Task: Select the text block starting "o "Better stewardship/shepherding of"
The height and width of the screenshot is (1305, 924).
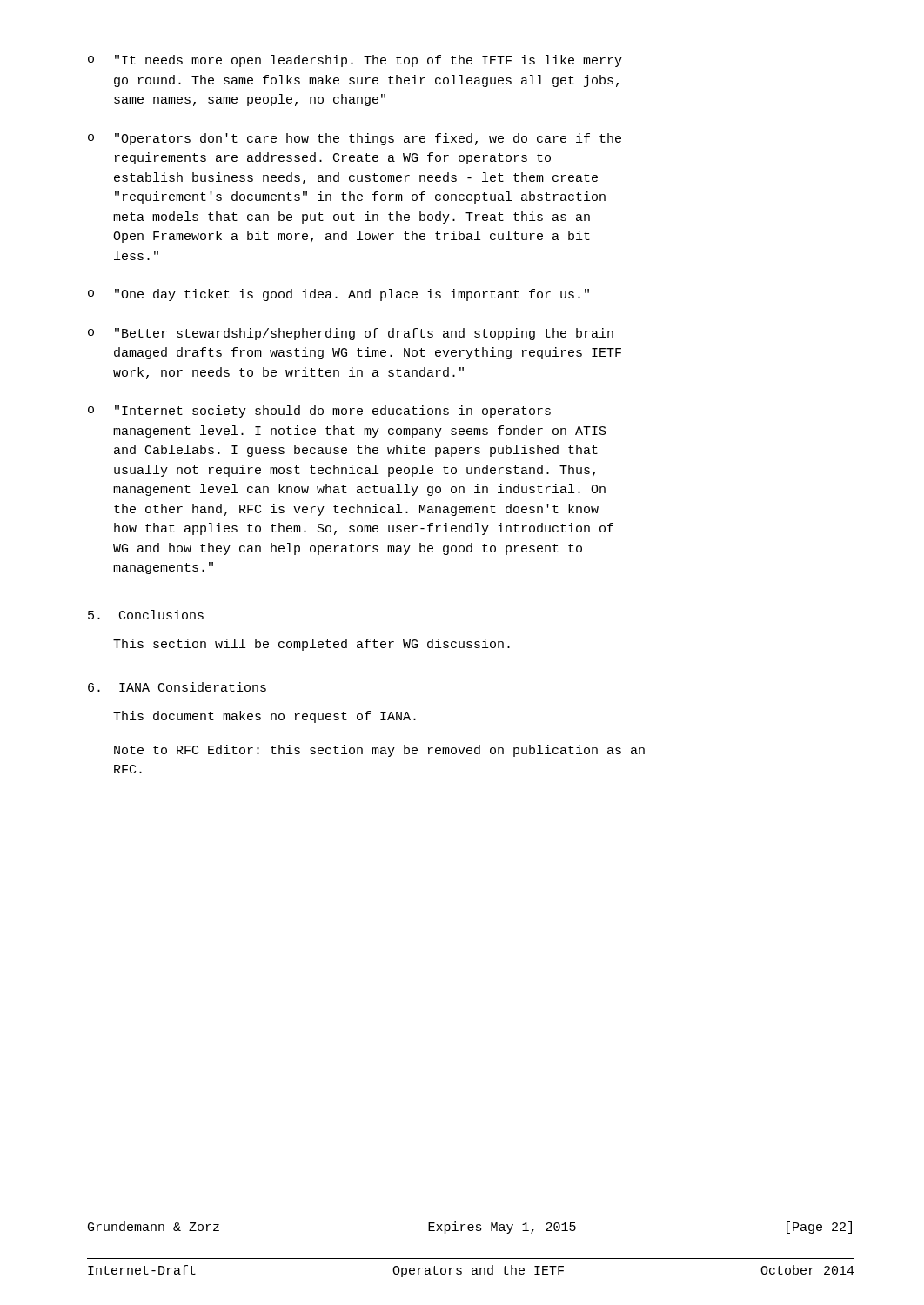Action: [x=355, y=354]
